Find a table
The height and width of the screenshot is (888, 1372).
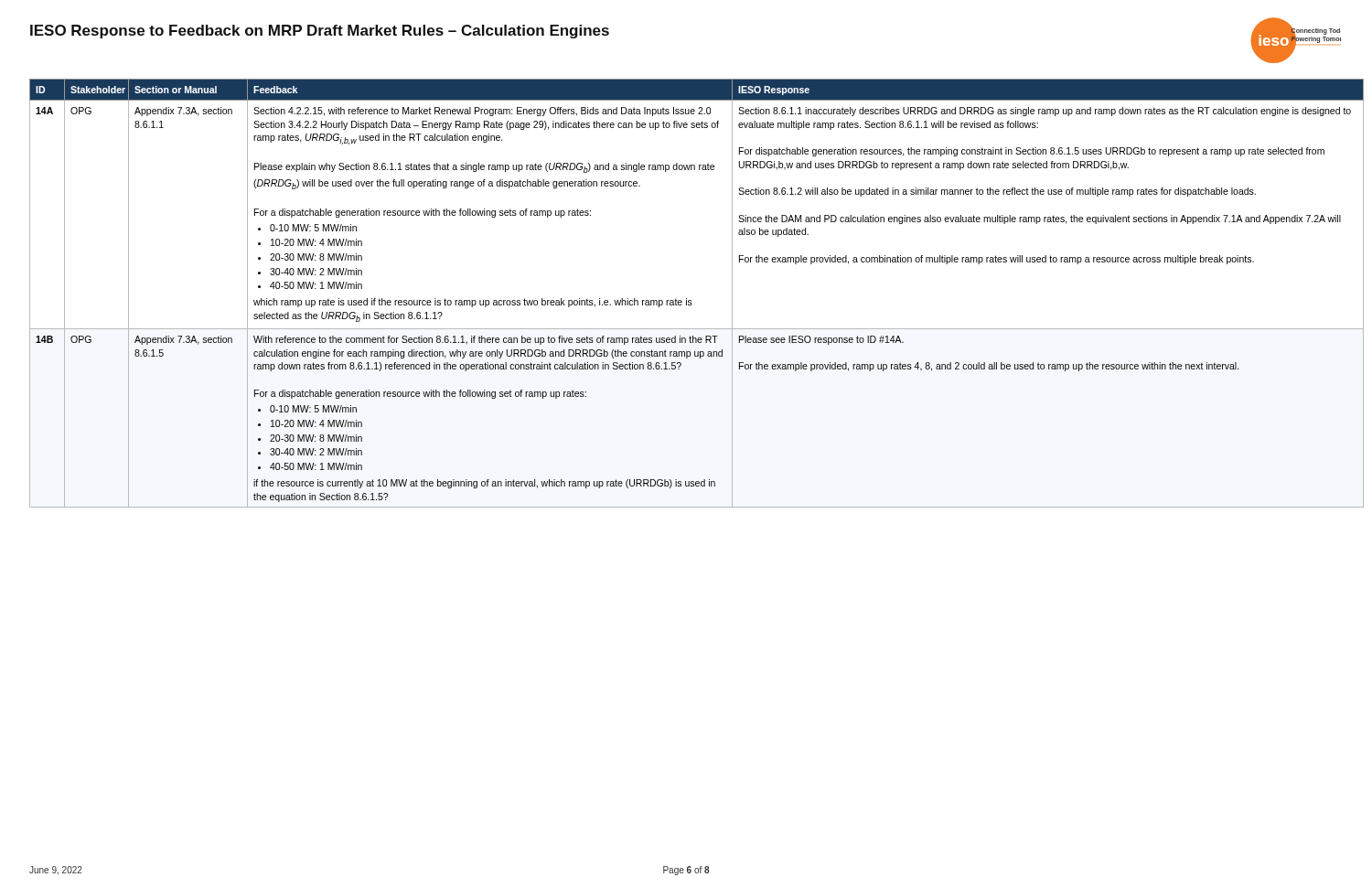686,293
